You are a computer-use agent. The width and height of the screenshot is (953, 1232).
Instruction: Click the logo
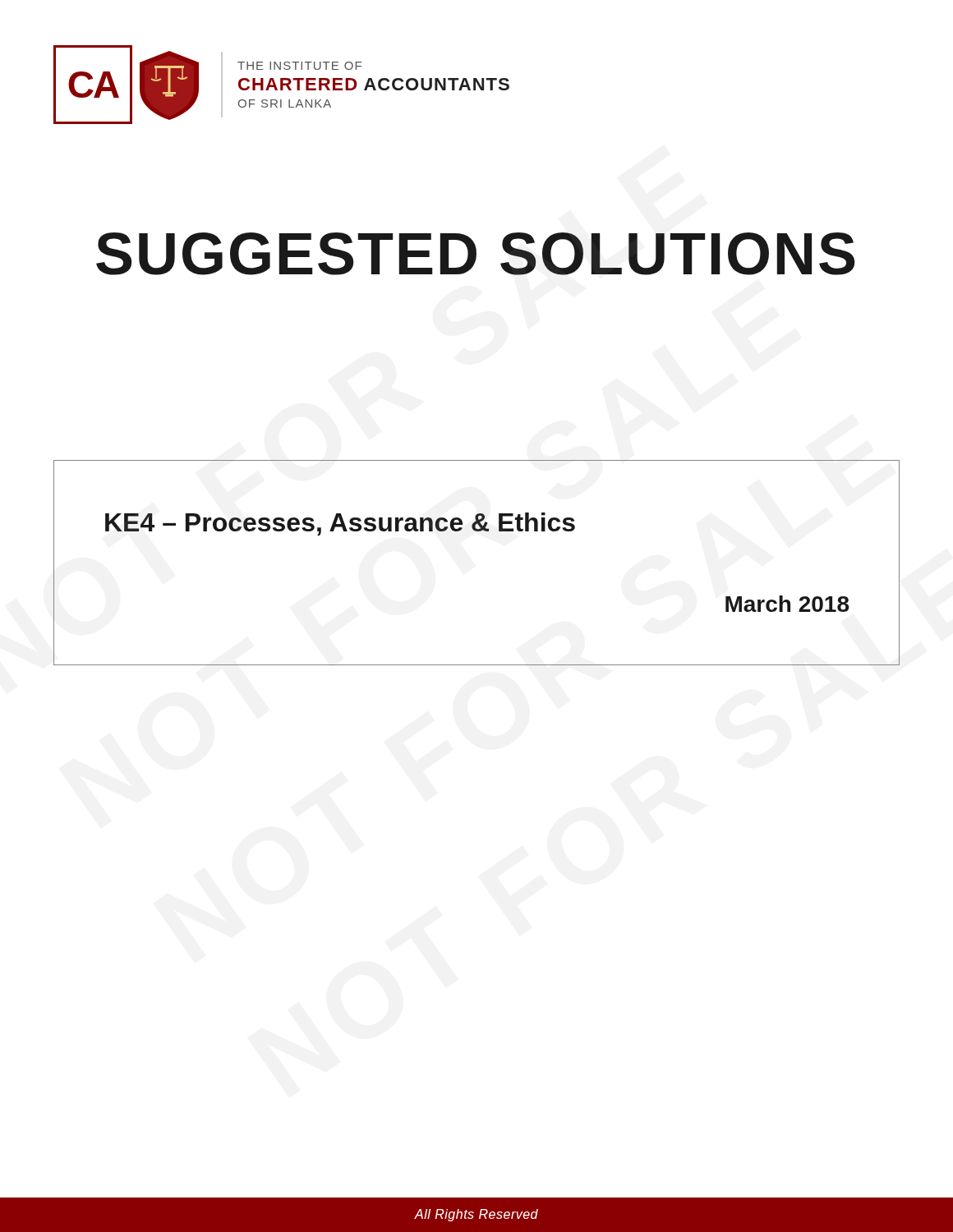coord(282,85)
